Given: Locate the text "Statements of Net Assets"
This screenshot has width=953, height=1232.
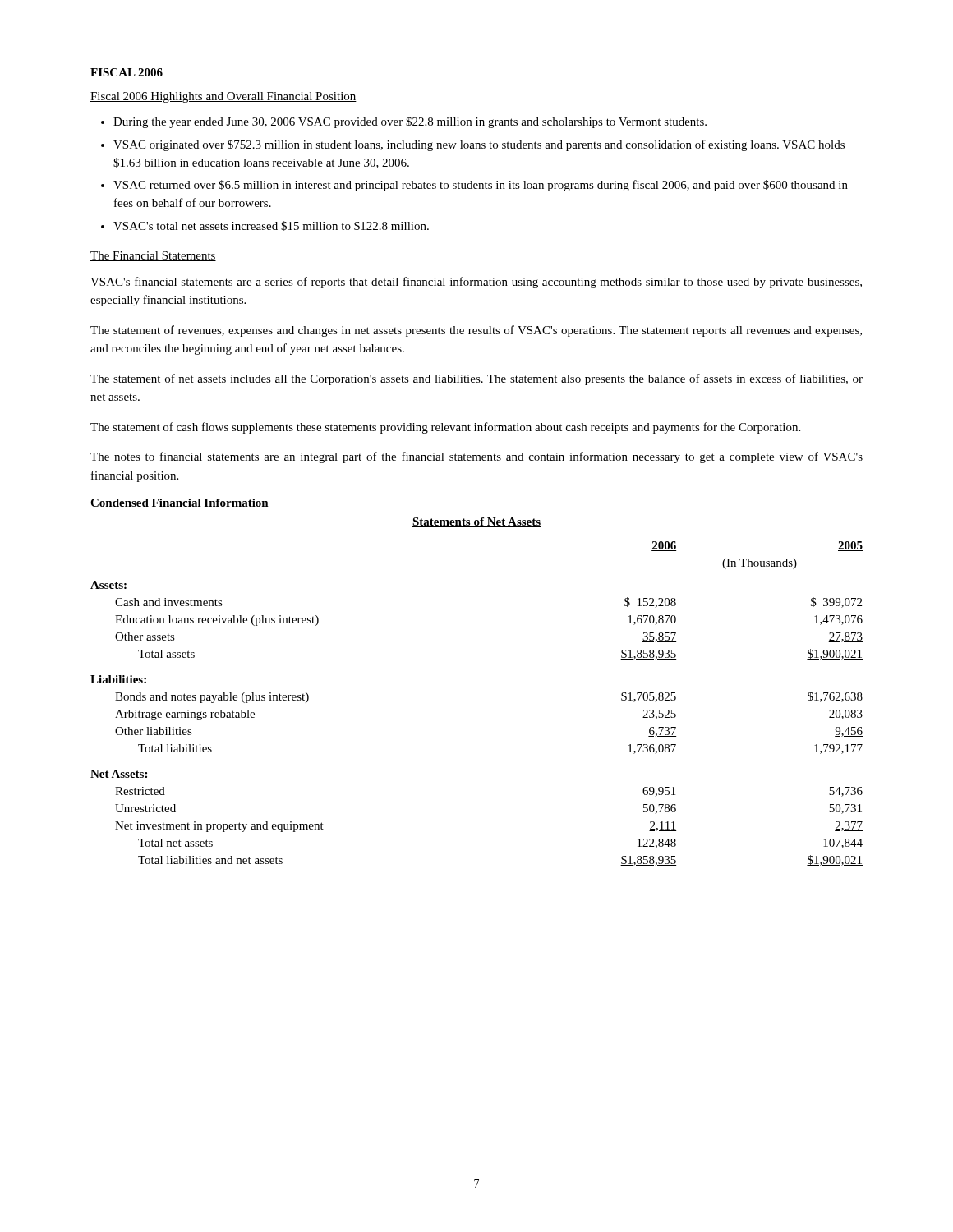Looking at the screenshot, I should point(476,522).
